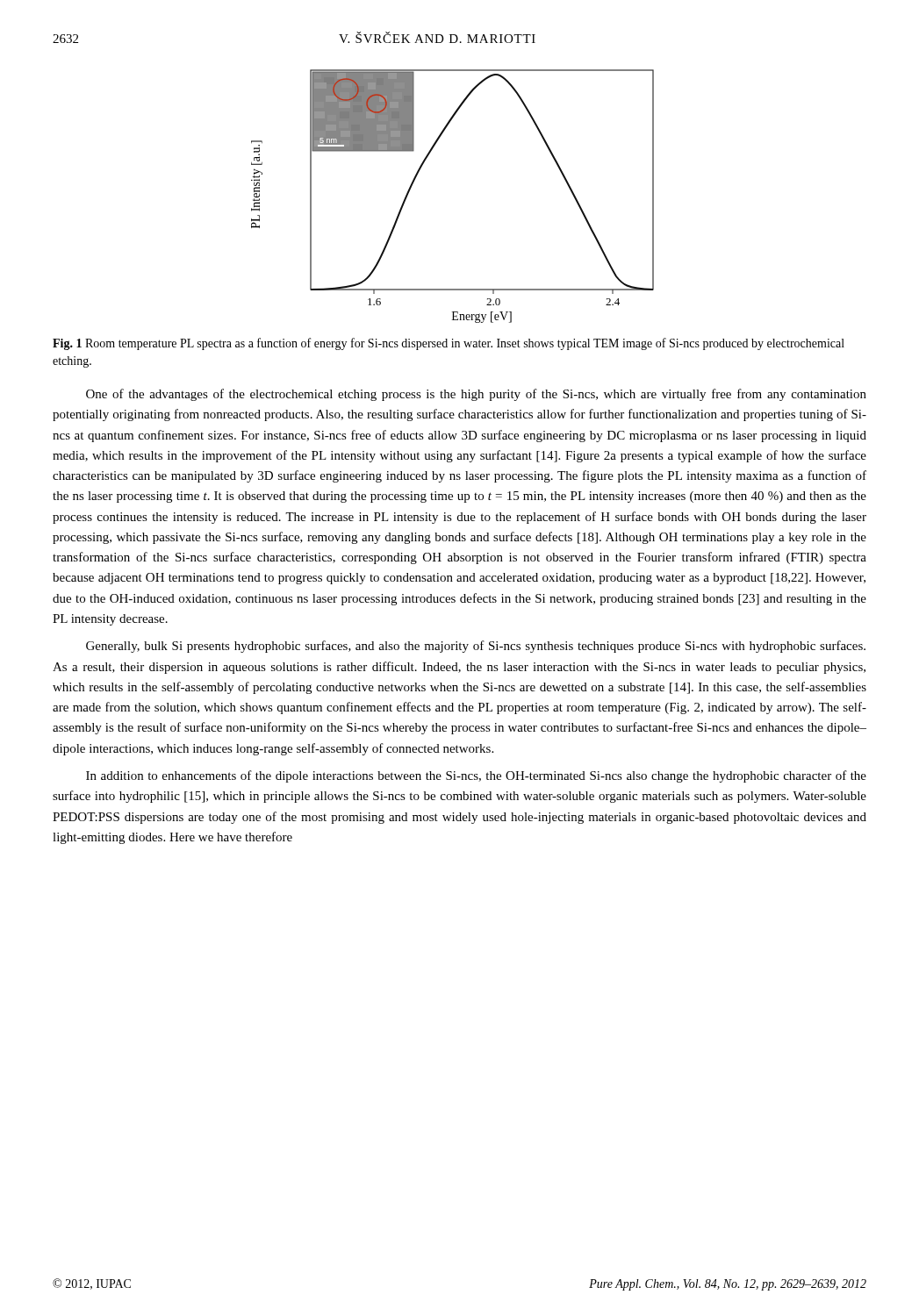The width and height of the screenshot is (919, 1316).
Task: Click on the continuous plot
Action: tap(460, 193)
